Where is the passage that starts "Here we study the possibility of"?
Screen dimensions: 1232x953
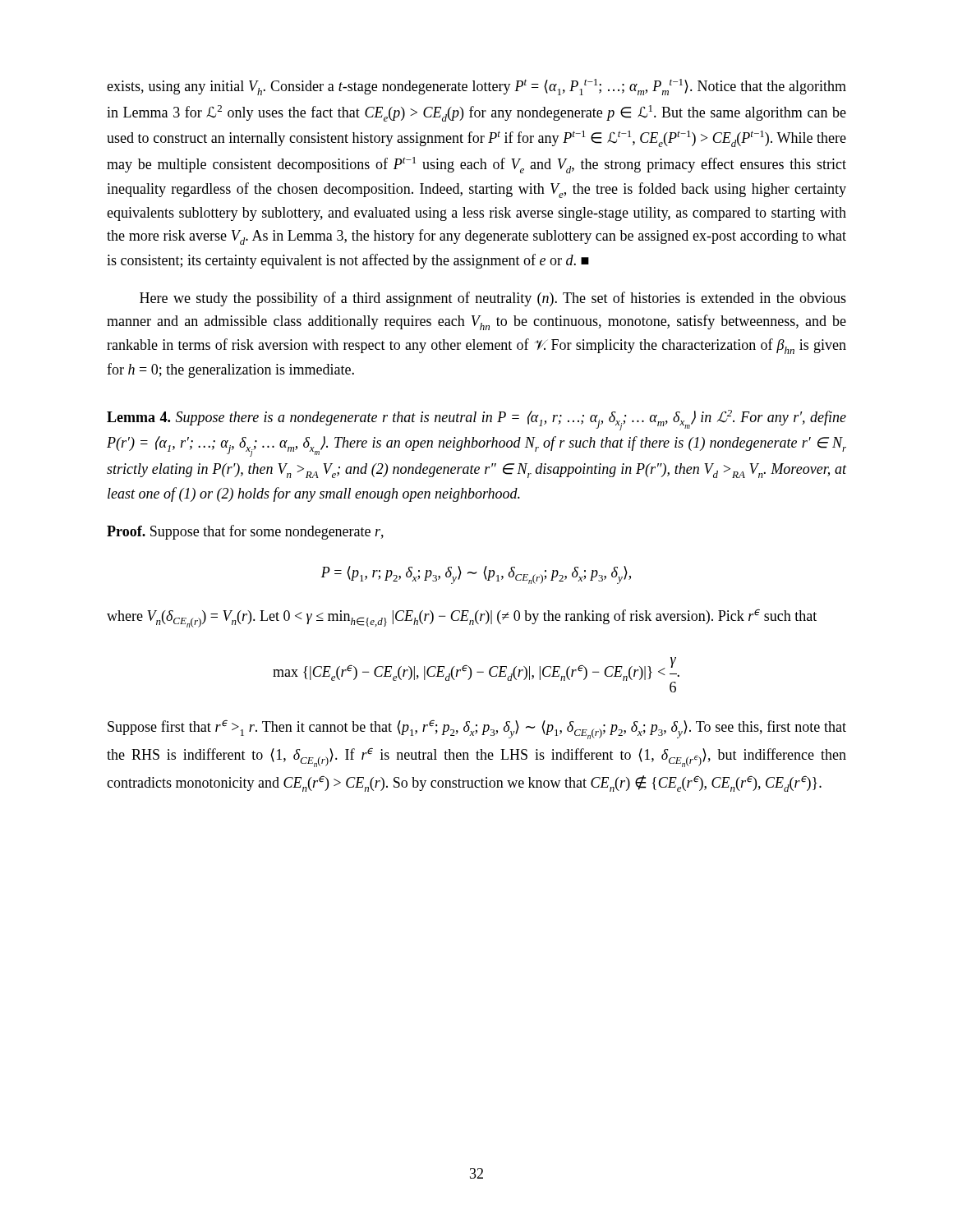click(x=476, y=334)
